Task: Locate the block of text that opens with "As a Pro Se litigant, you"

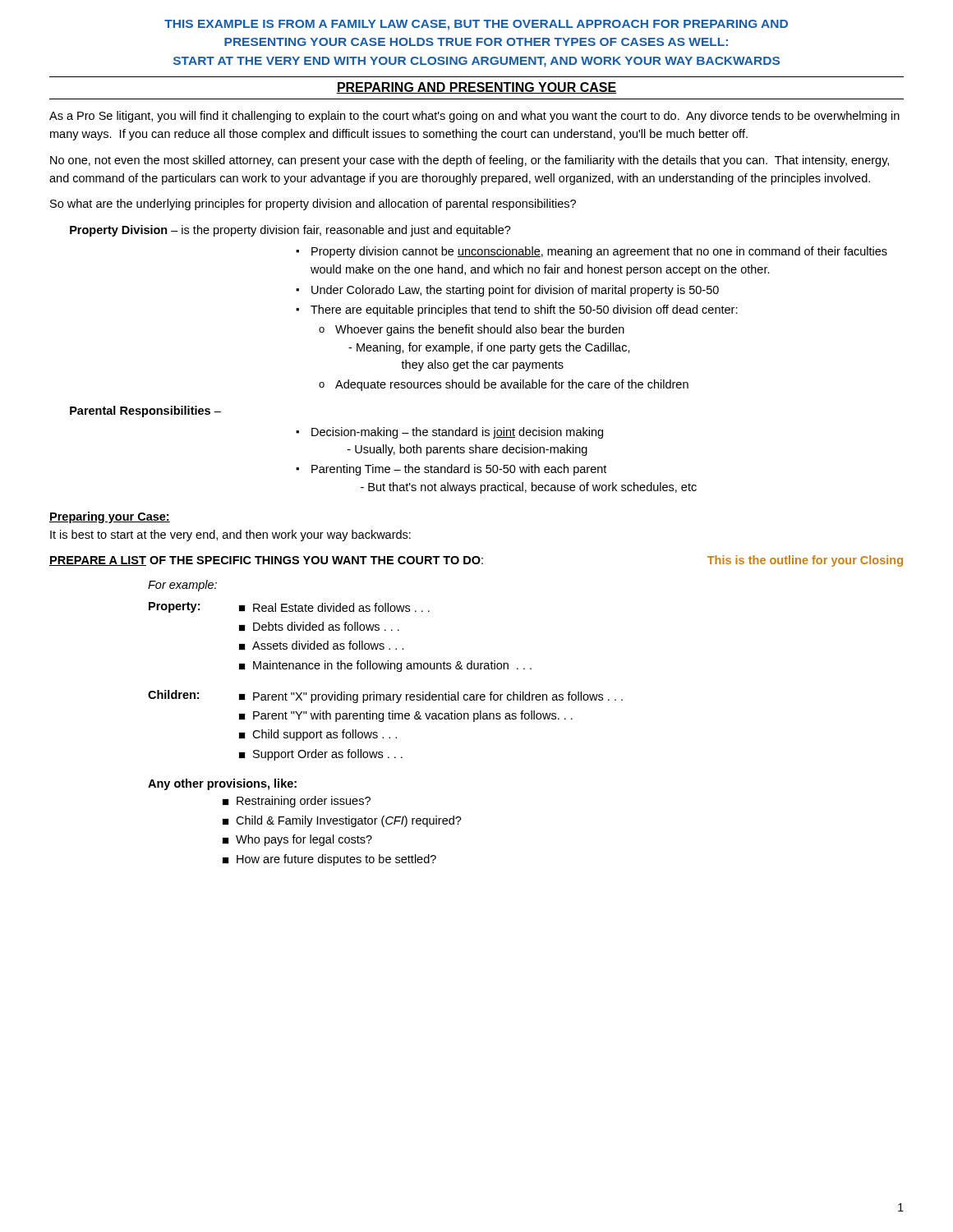Action: pyautogui.click(x=475, y=125)
